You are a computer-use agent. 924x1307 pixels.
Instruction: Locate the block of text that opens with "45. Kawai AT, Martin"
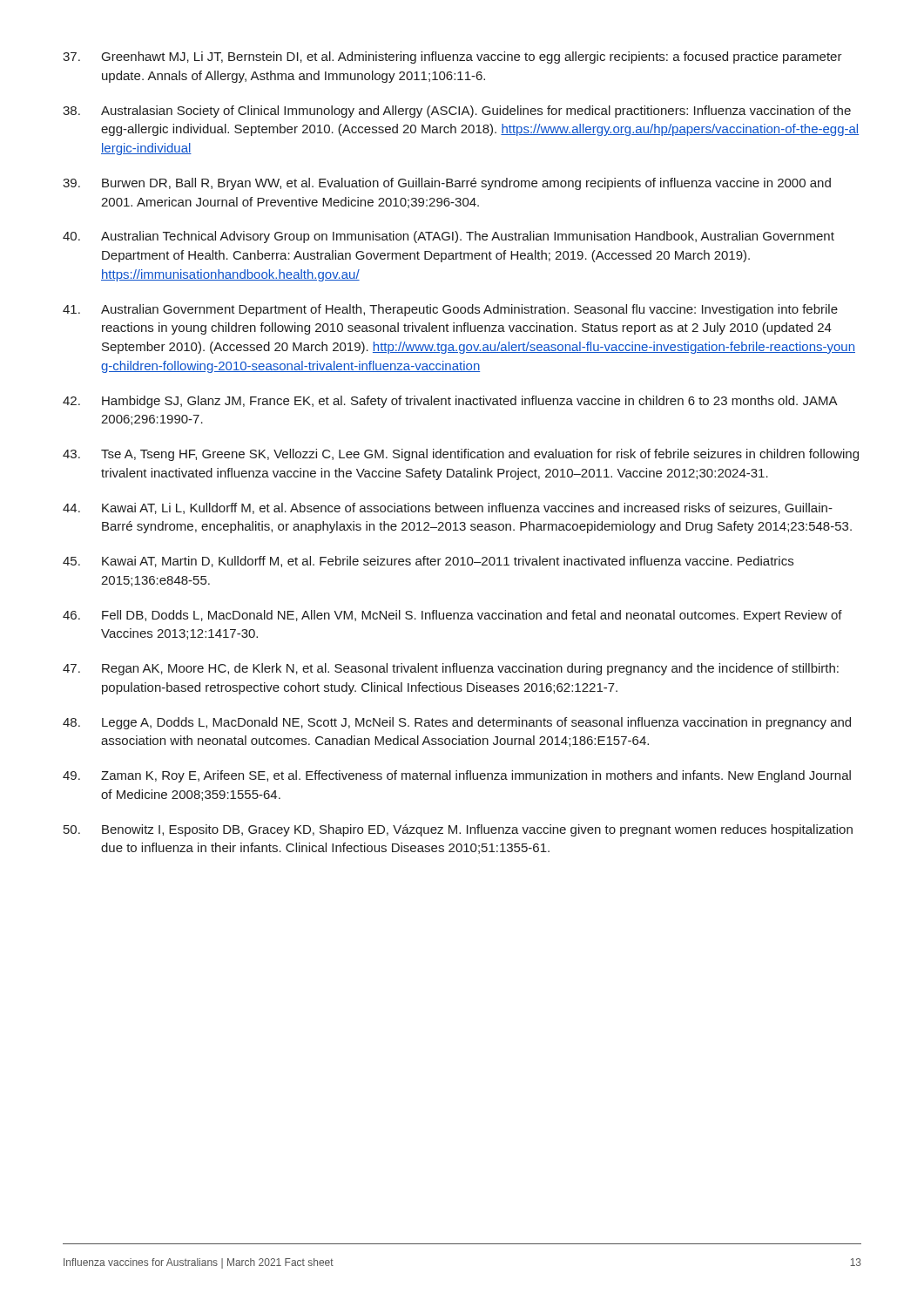(x=462, y=571)
